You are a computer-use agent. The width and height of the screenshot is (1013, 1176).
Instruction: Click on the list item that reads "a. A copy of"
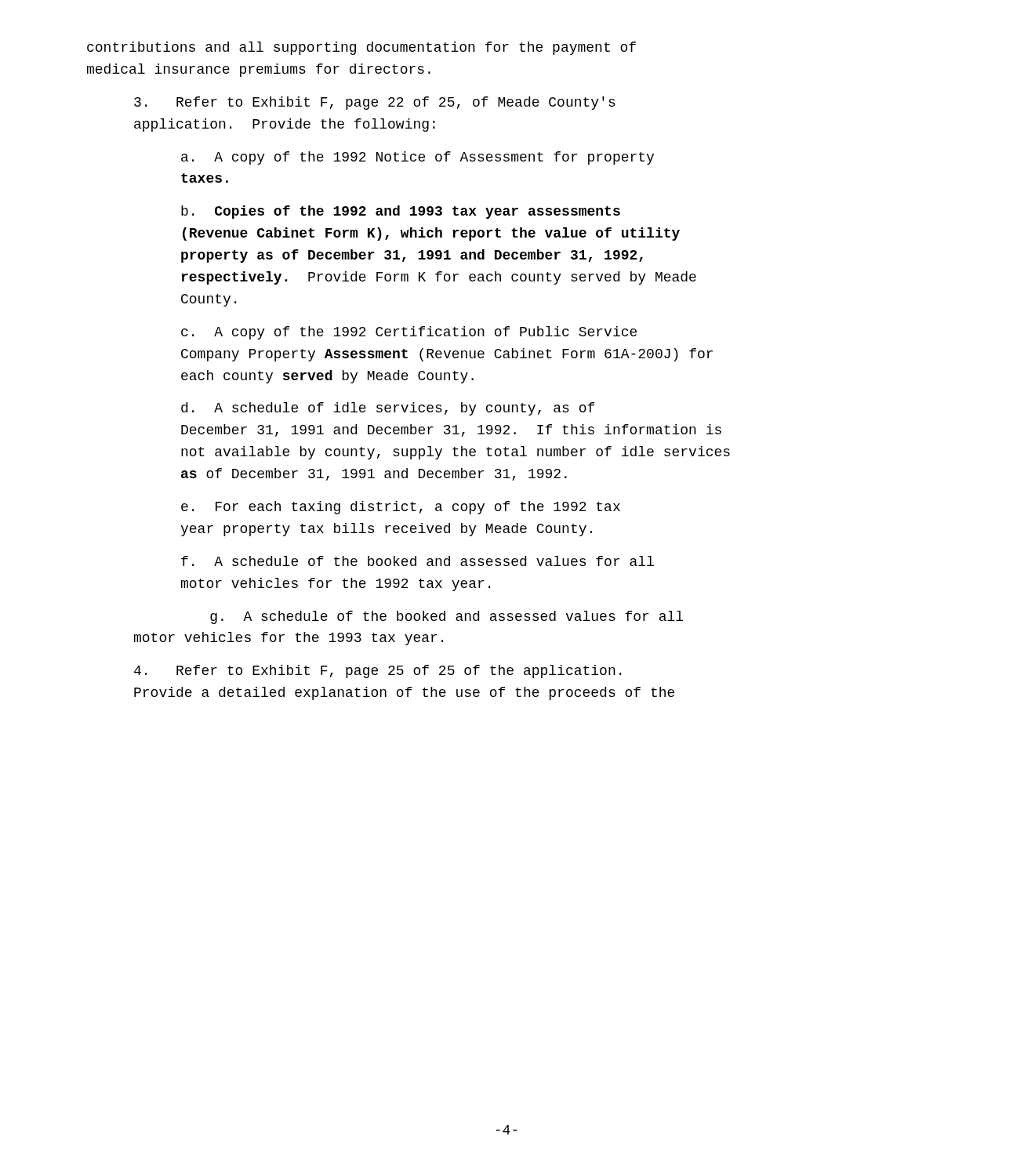(x=417, y=168)
